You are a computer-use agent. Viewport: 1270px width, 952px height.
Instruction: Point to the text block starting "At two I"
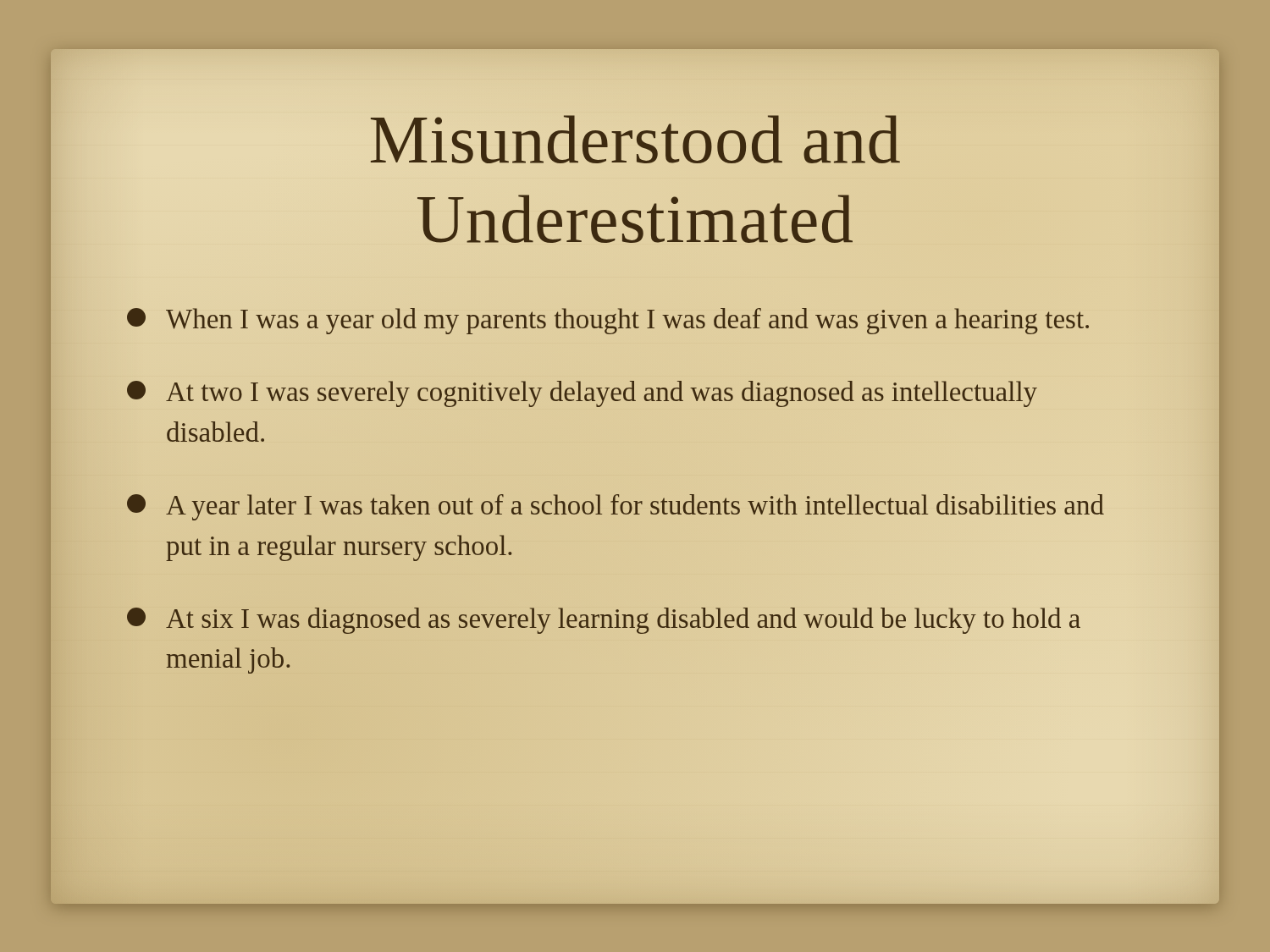[635, 413]
